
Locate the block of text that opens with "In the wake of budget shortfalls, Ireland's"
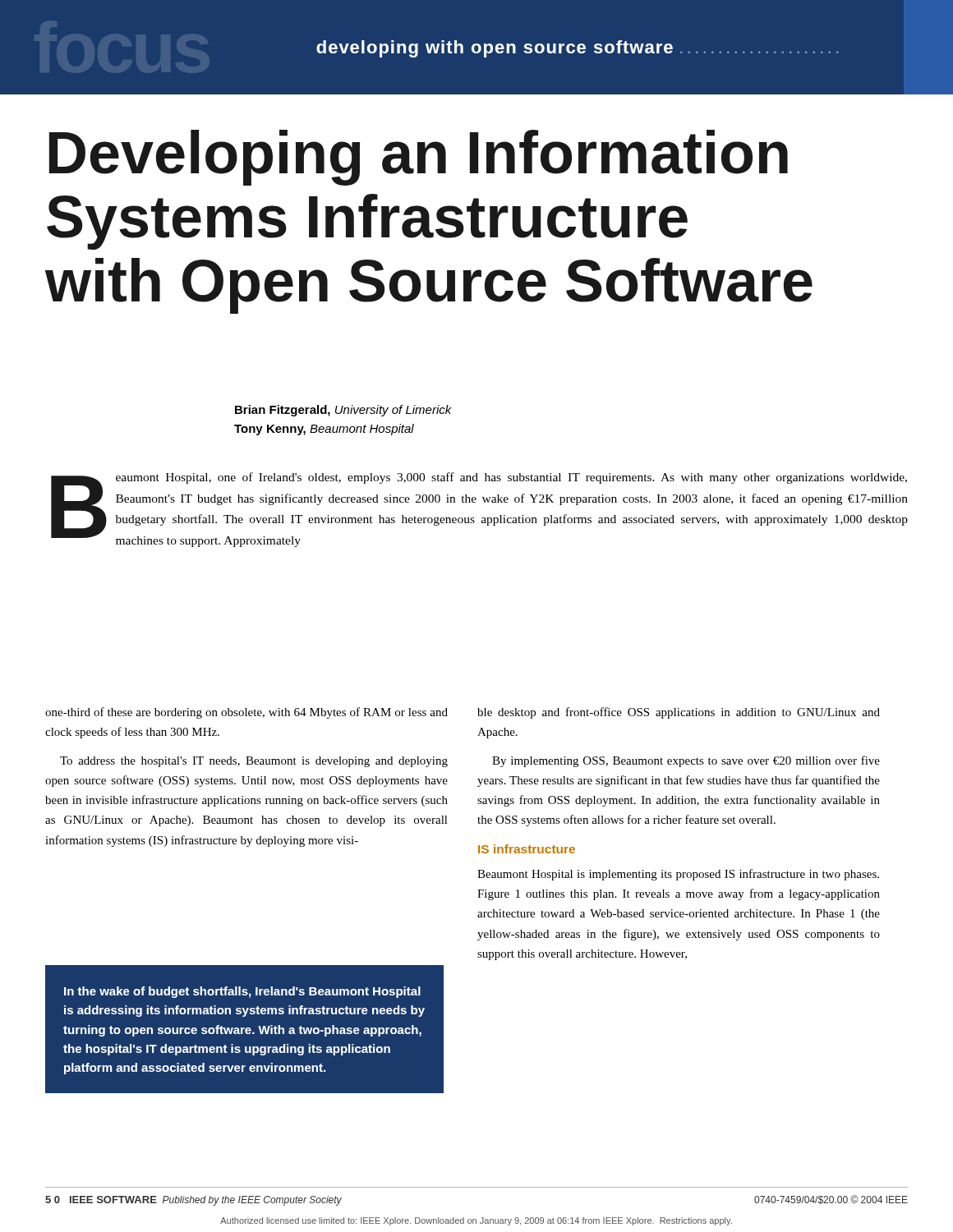coord(244,1029)
